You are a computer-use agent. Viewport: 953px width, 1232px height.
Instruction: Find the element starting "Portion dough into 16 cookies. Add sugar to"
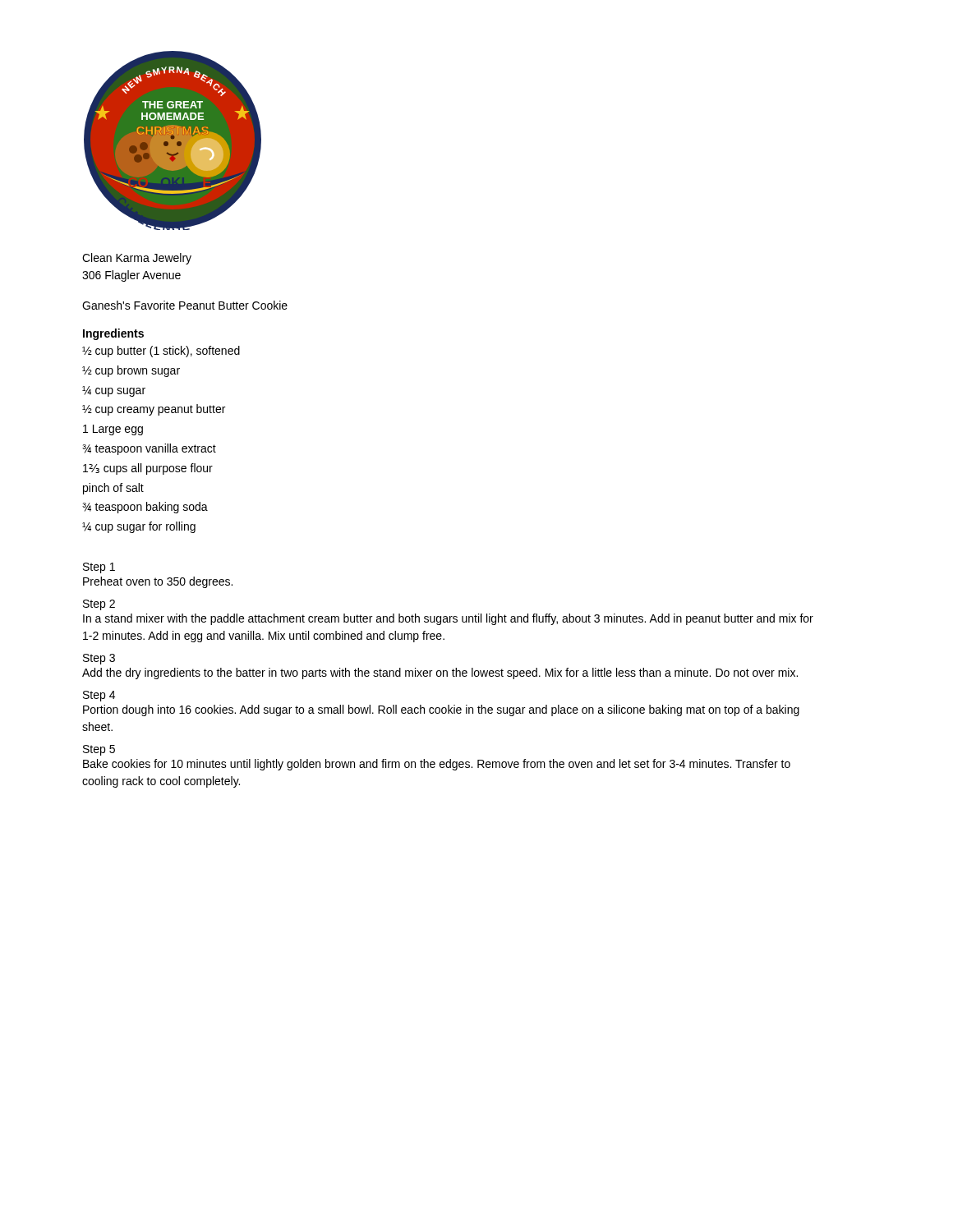441,718
